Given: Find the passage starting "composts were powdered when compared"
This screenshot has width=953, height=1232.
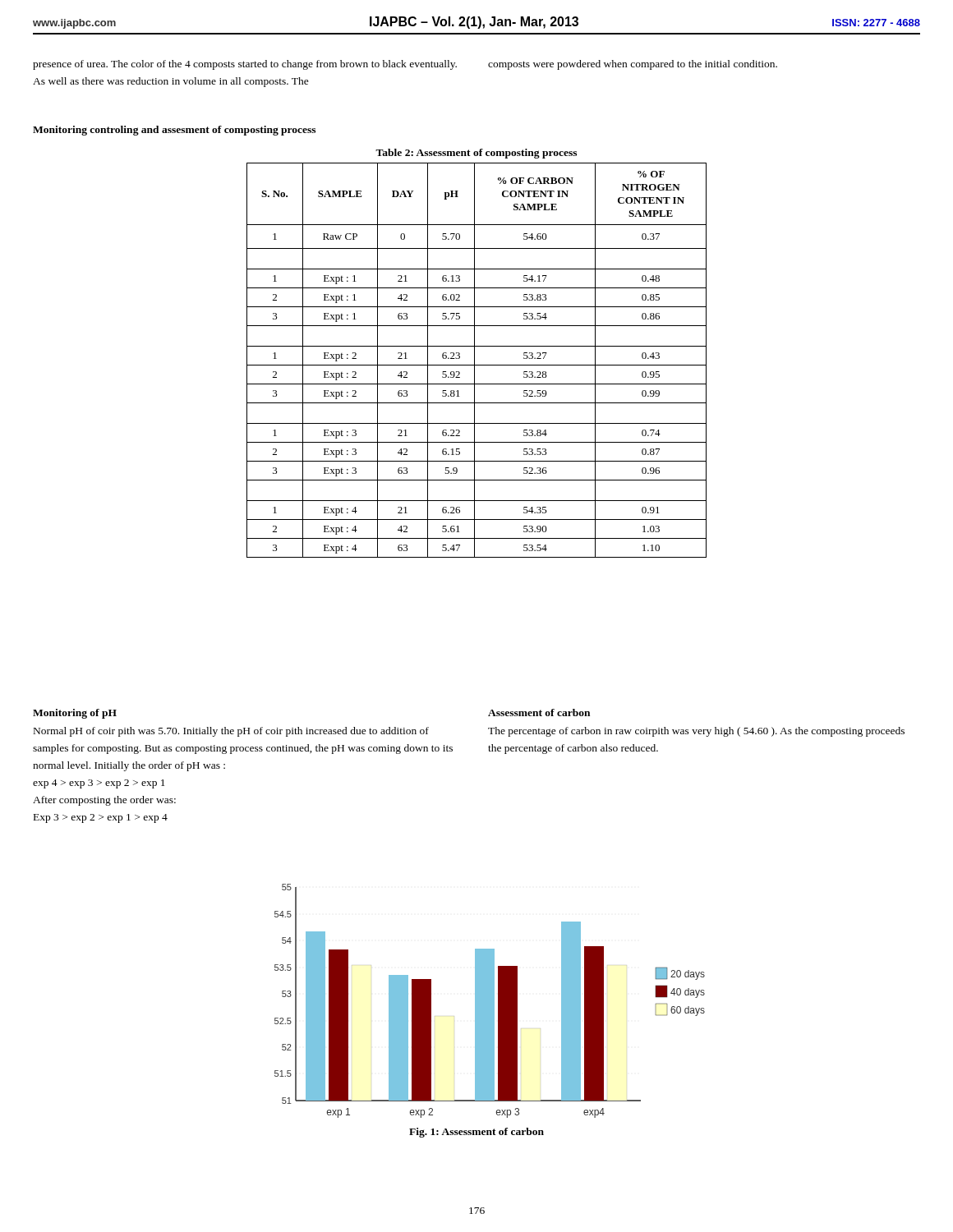Looking at the screenshot, I should (633, 64).
